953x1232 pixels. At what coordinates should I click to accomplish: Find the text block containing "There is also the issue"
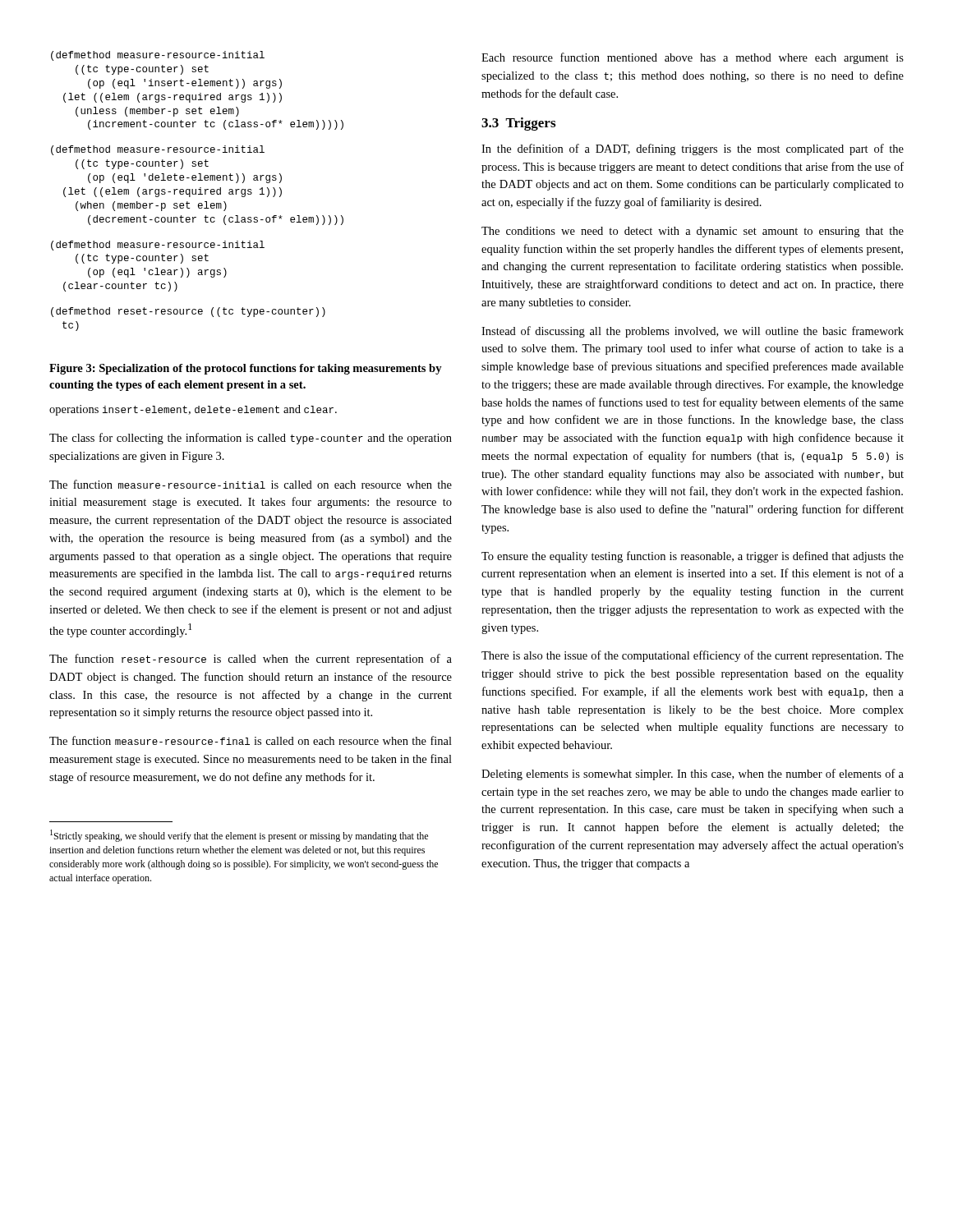point(693,700)
